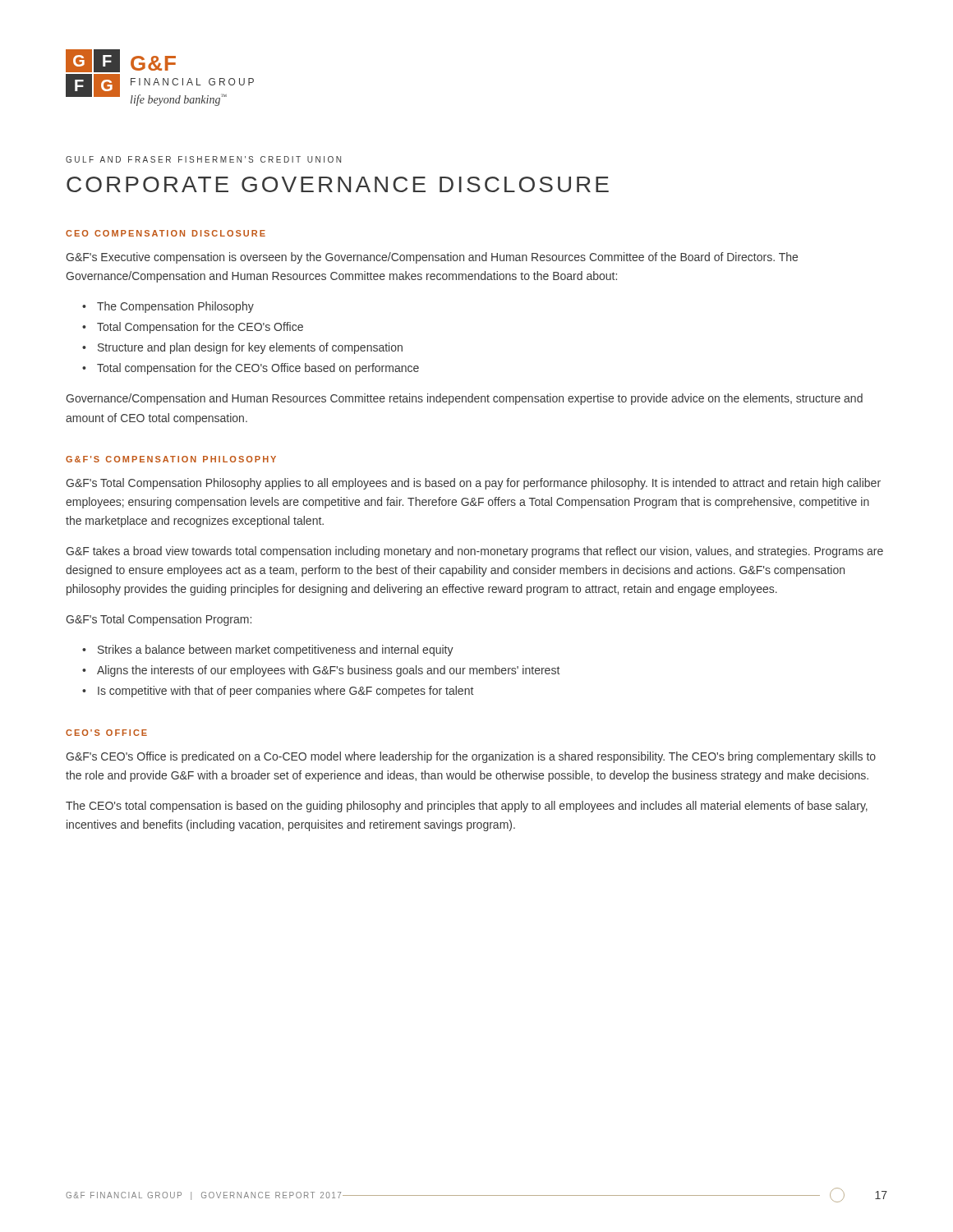Find a logo
Image resolution: width=953 pixels, height=1232 pixels.
point(476,78)
